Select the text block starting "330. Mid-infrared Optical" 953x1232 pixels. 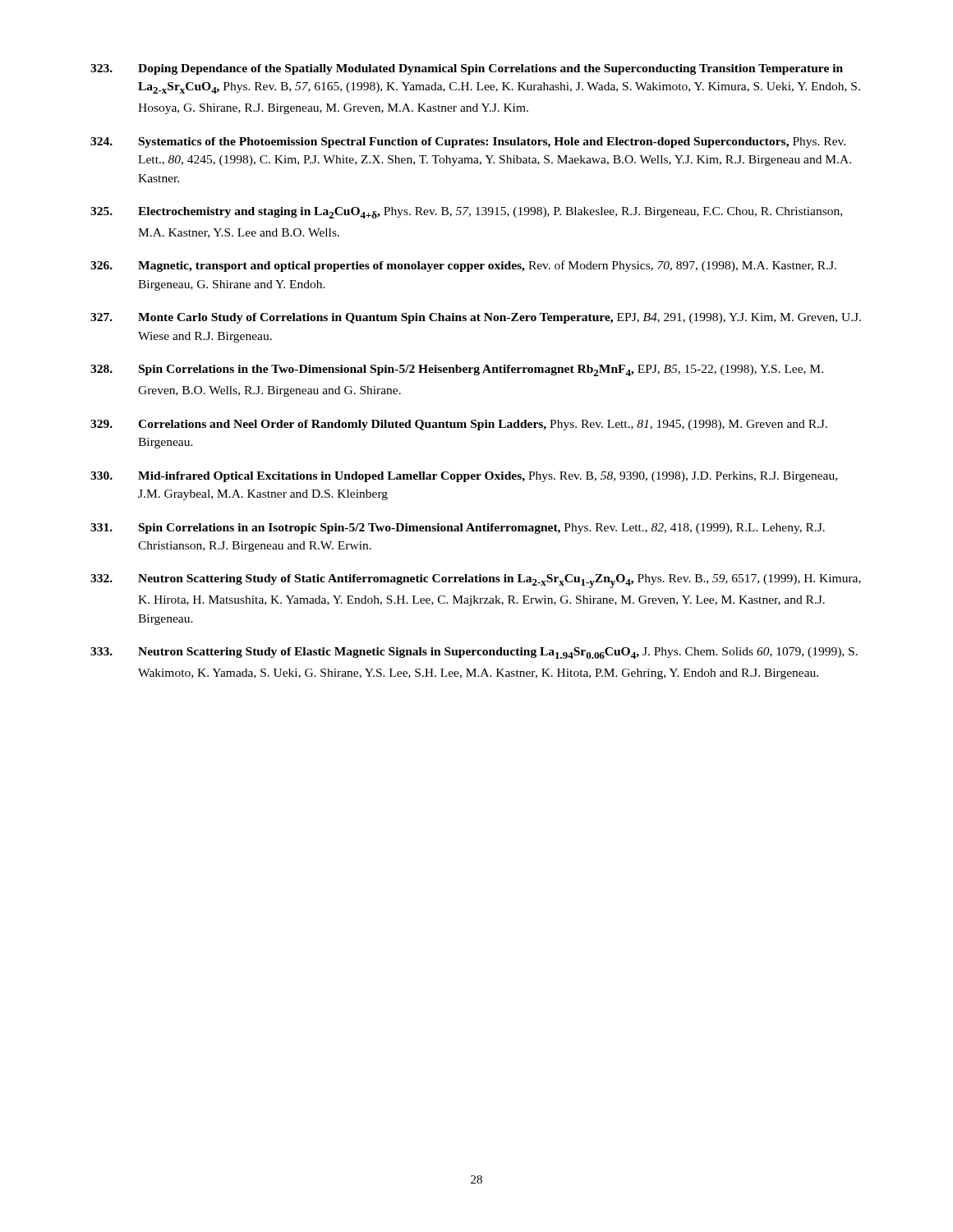pos(476,485)
